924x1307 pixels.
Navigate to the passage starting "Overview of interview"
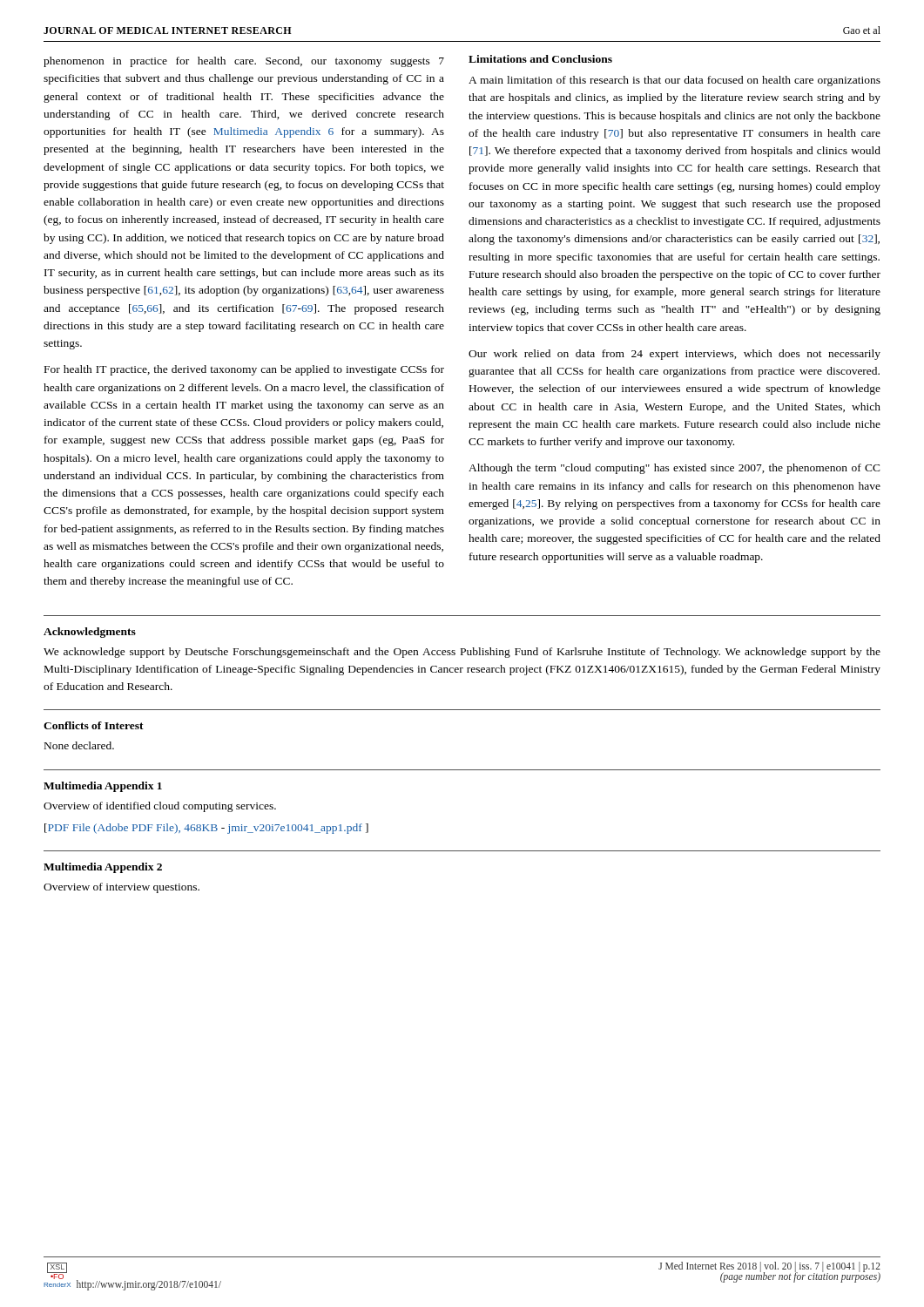coord(121,888)
